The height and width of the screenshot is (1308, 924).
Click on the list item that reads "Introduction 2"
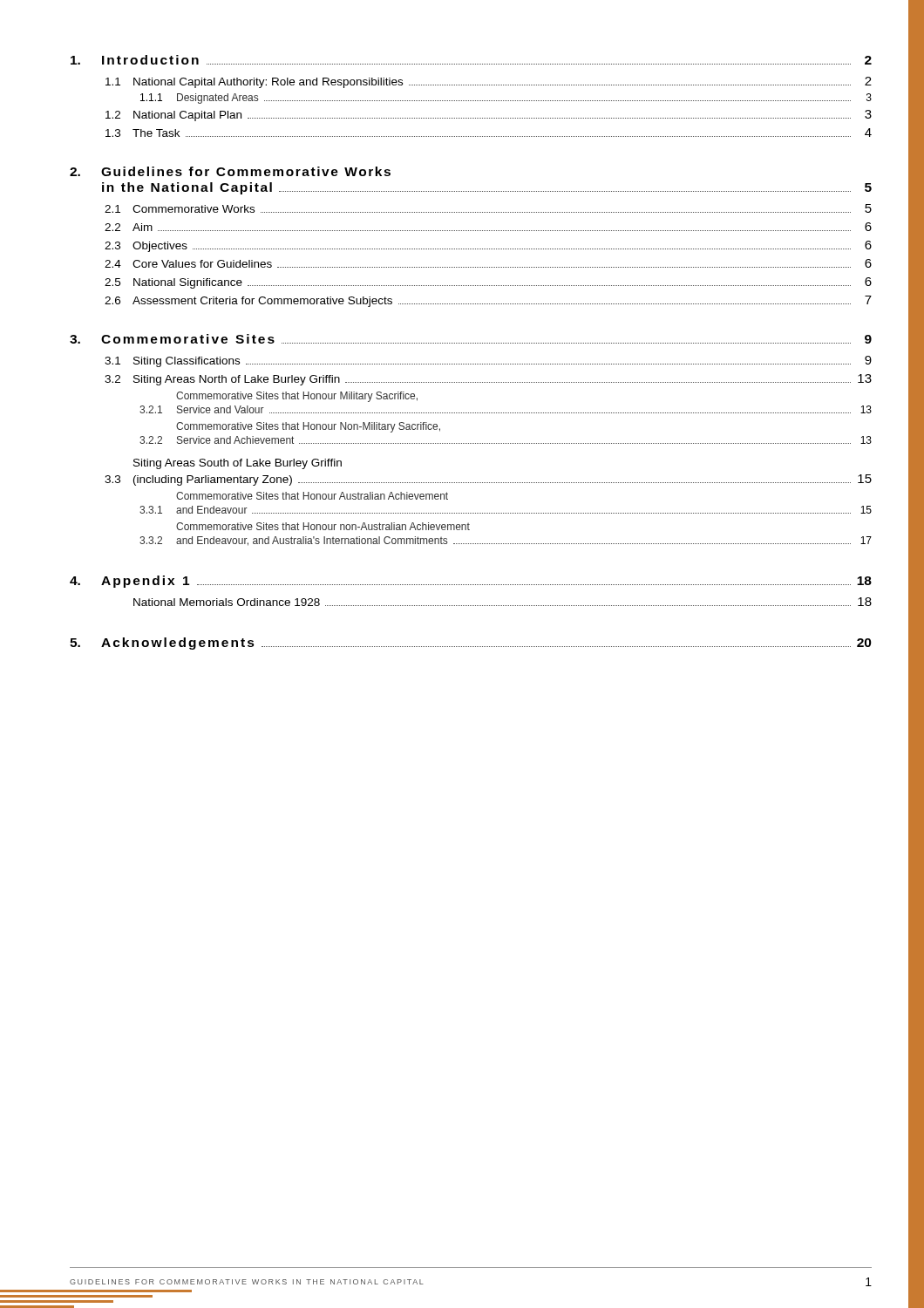[x=471, y=60]
